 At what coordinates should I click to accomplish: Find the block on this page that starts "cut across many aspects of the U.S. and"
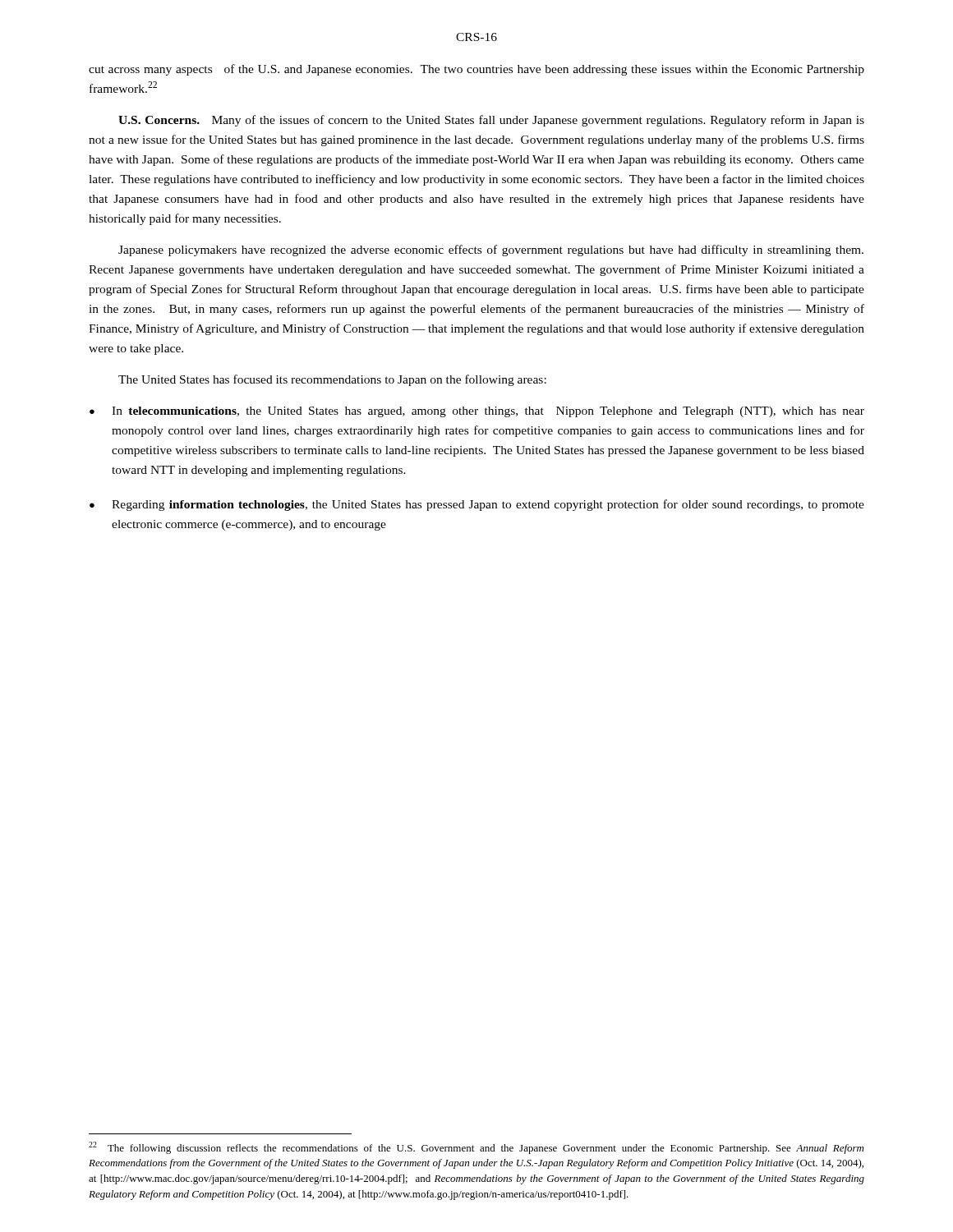click(x=476, y=79)
